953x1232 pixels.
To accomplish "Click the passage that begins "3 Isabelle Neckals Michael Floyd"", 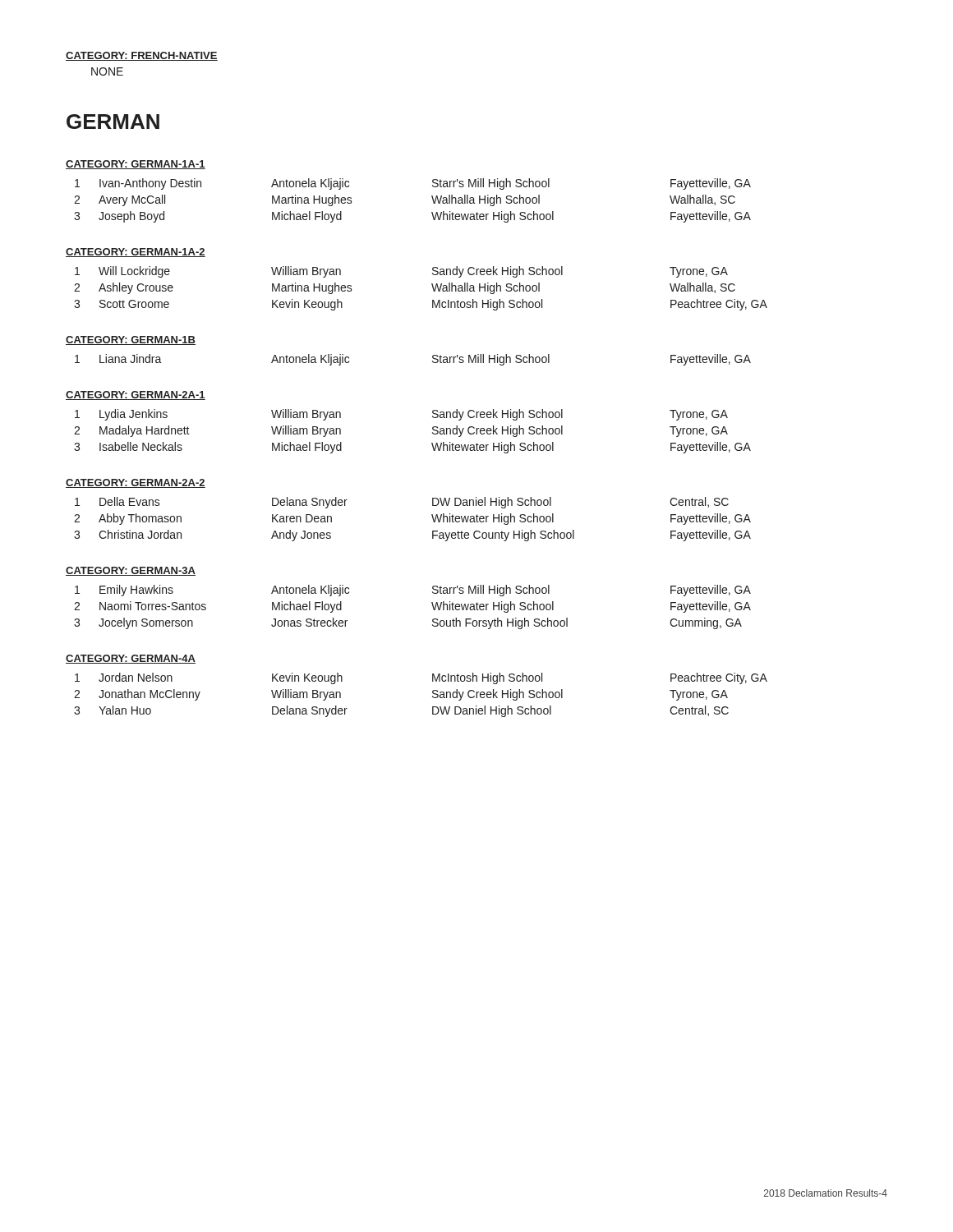I will pyautogui.click(x=146, y=447).
